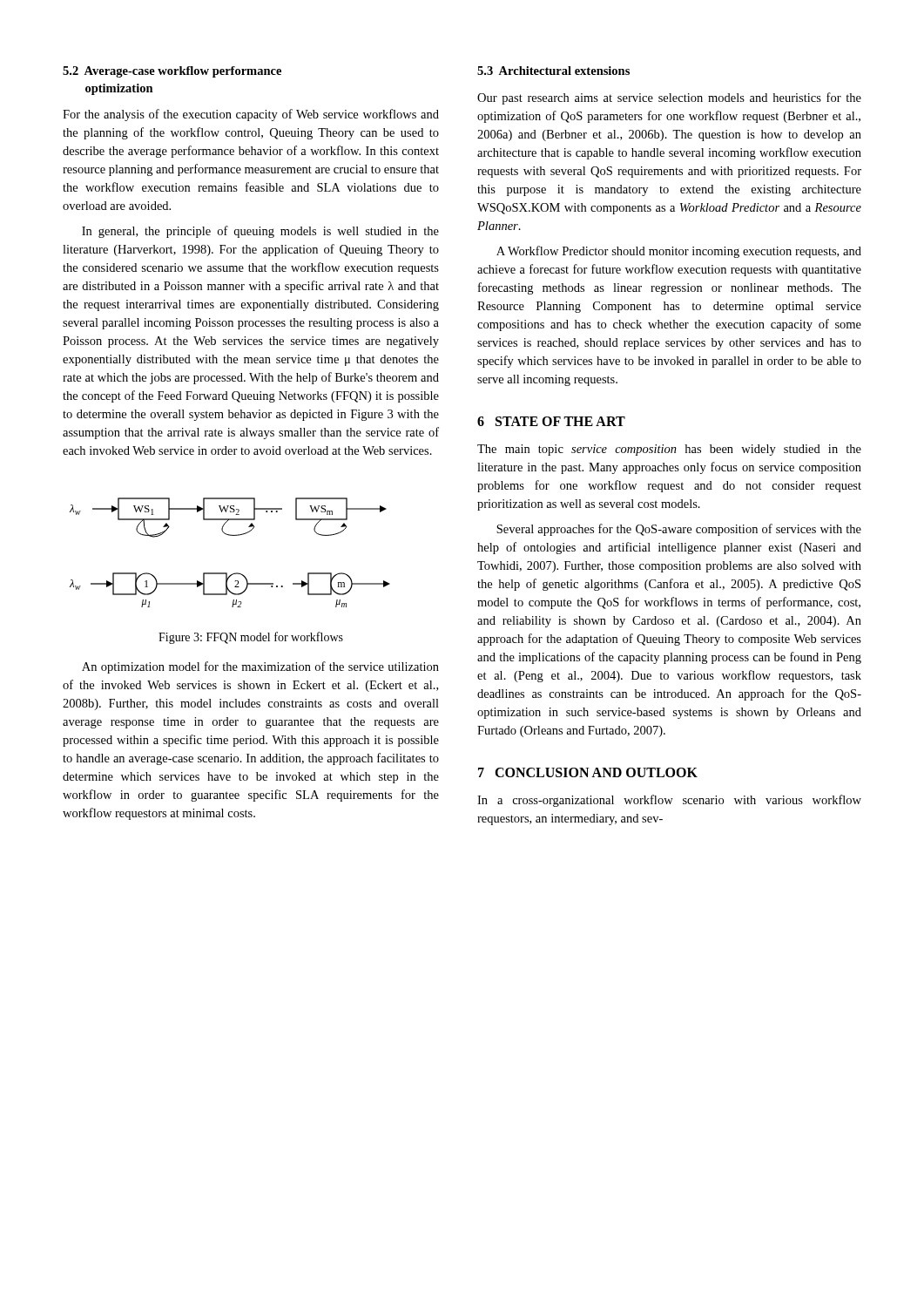Image resolution: width=924 pixels, height=1307 pixels.
Task: Select the element starting "For the analysis of the"
Action: [x=251, y=283]
